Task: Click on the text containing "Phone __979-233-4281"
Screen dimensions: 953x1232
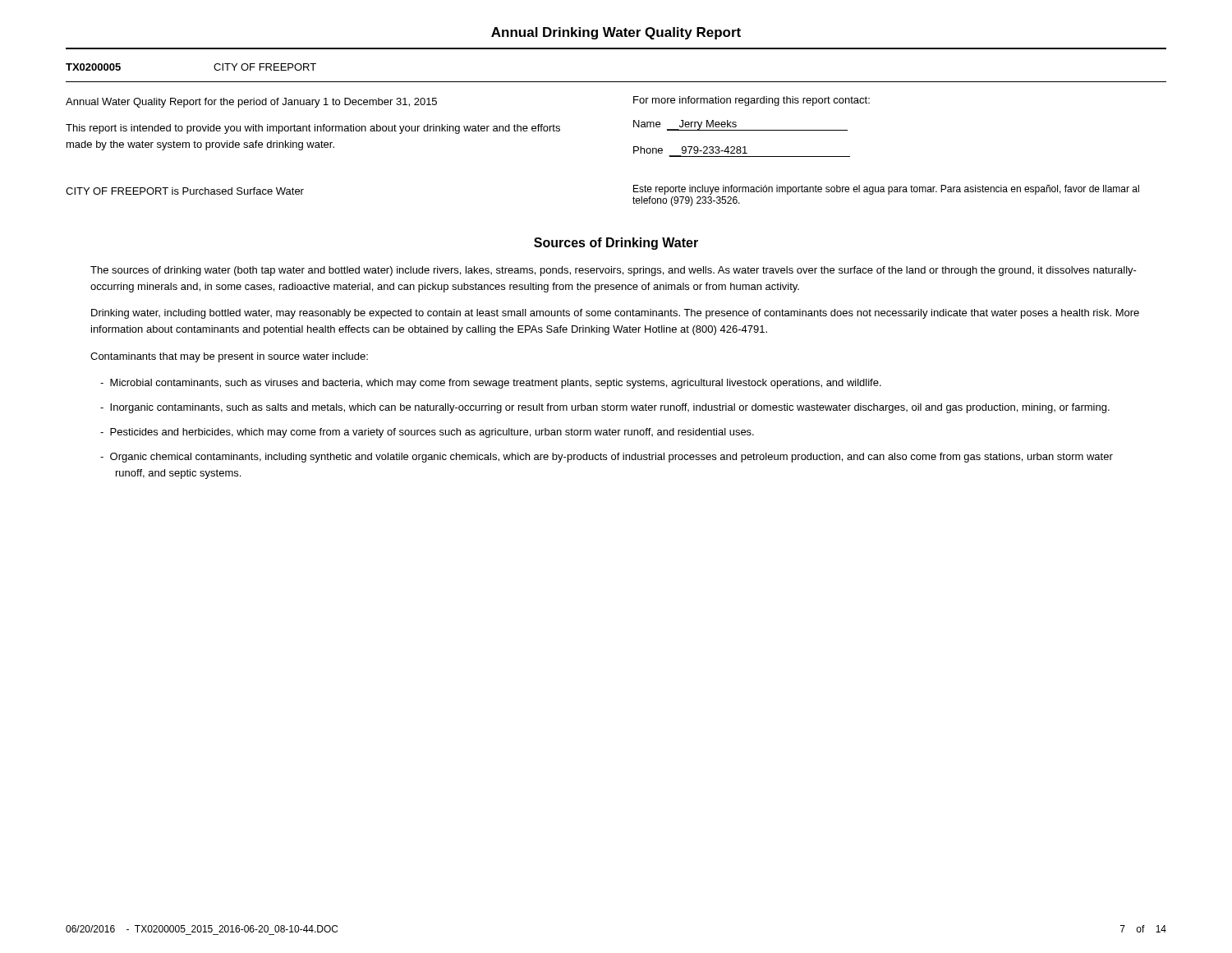Action: click(741, 150)
